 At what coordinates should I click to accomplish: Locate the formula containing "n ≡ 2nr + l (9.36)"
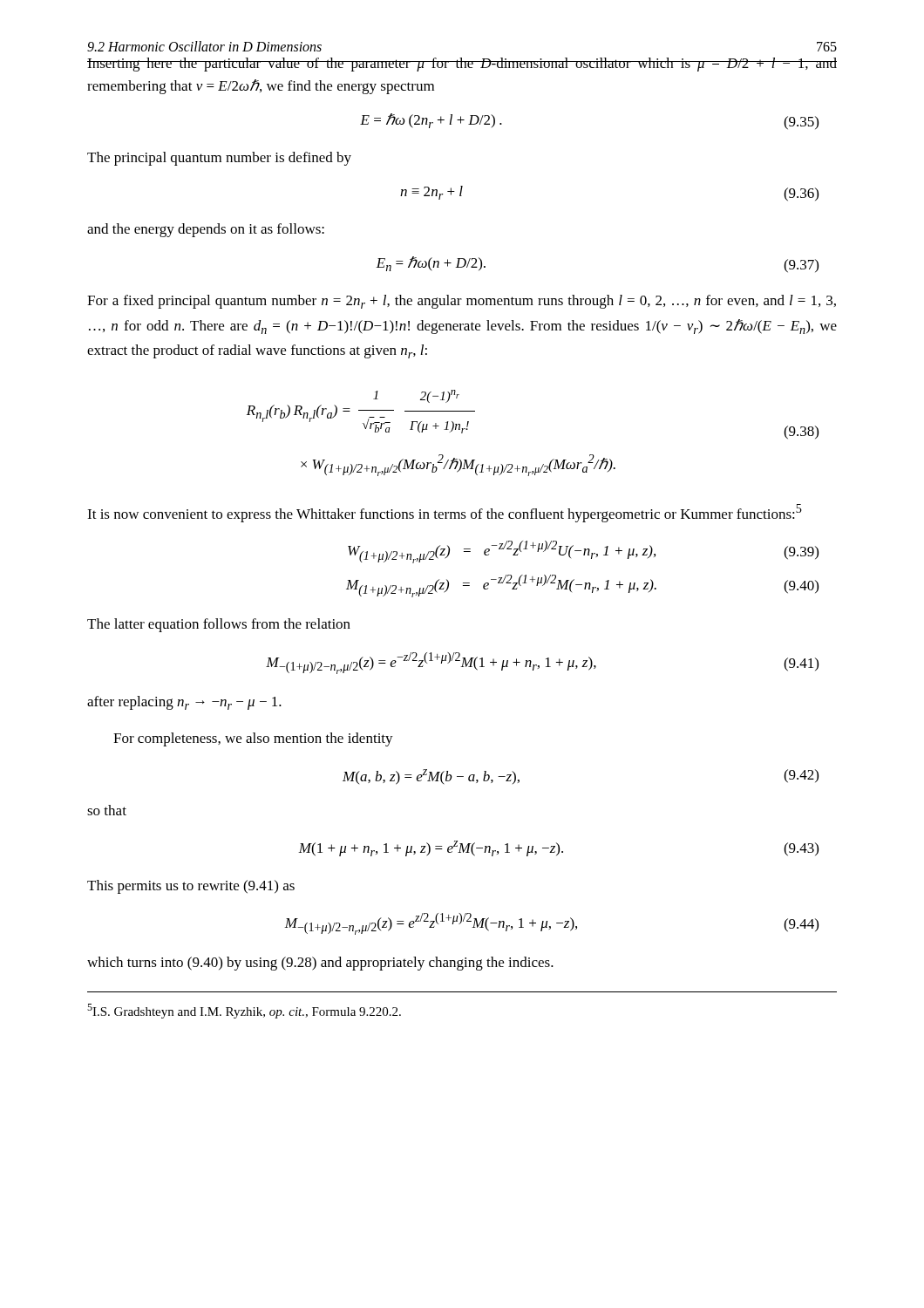(x=462, y=193)
